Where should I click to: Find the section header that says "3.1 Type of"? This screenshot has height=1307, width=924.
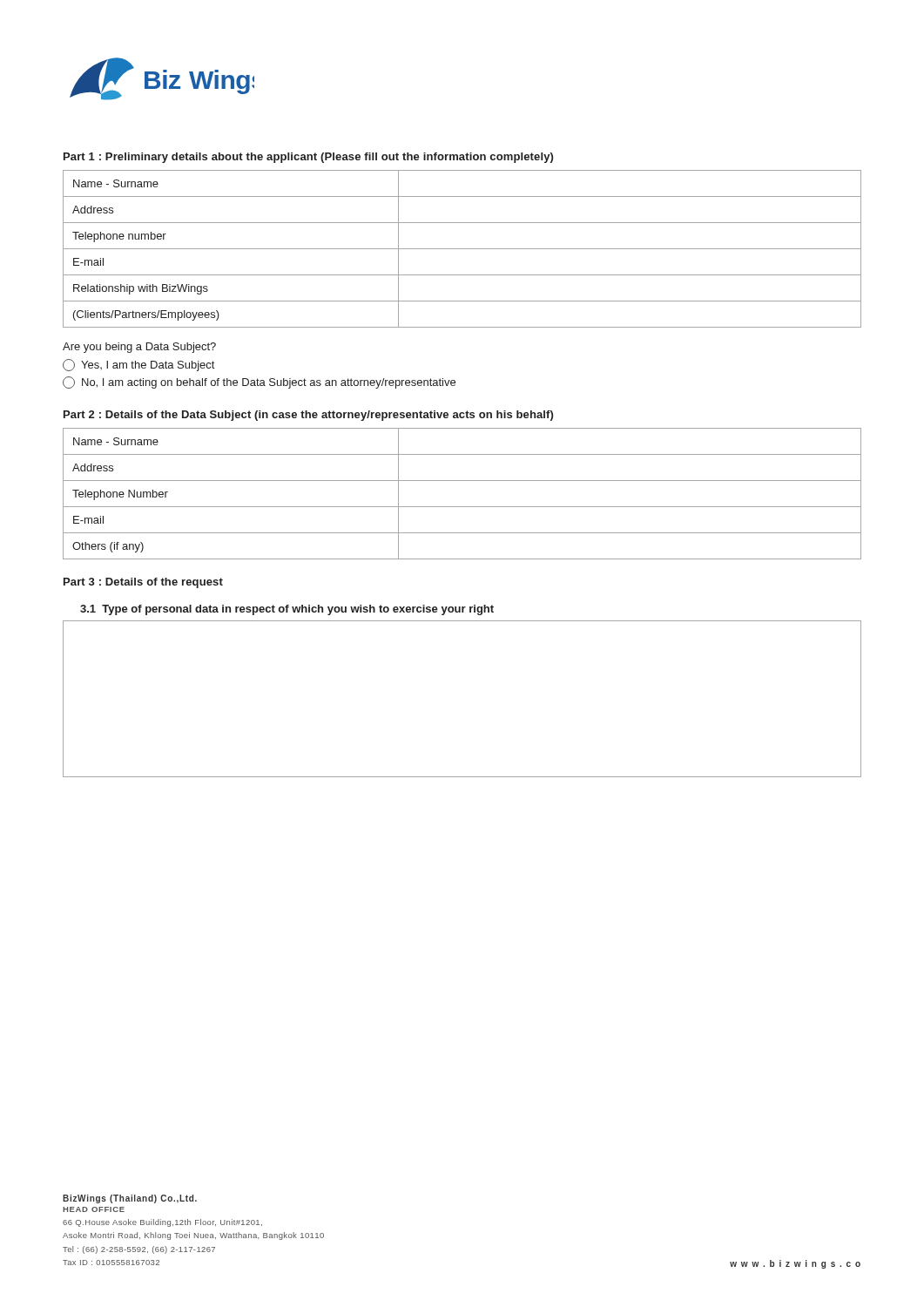[x=287, y=609]
